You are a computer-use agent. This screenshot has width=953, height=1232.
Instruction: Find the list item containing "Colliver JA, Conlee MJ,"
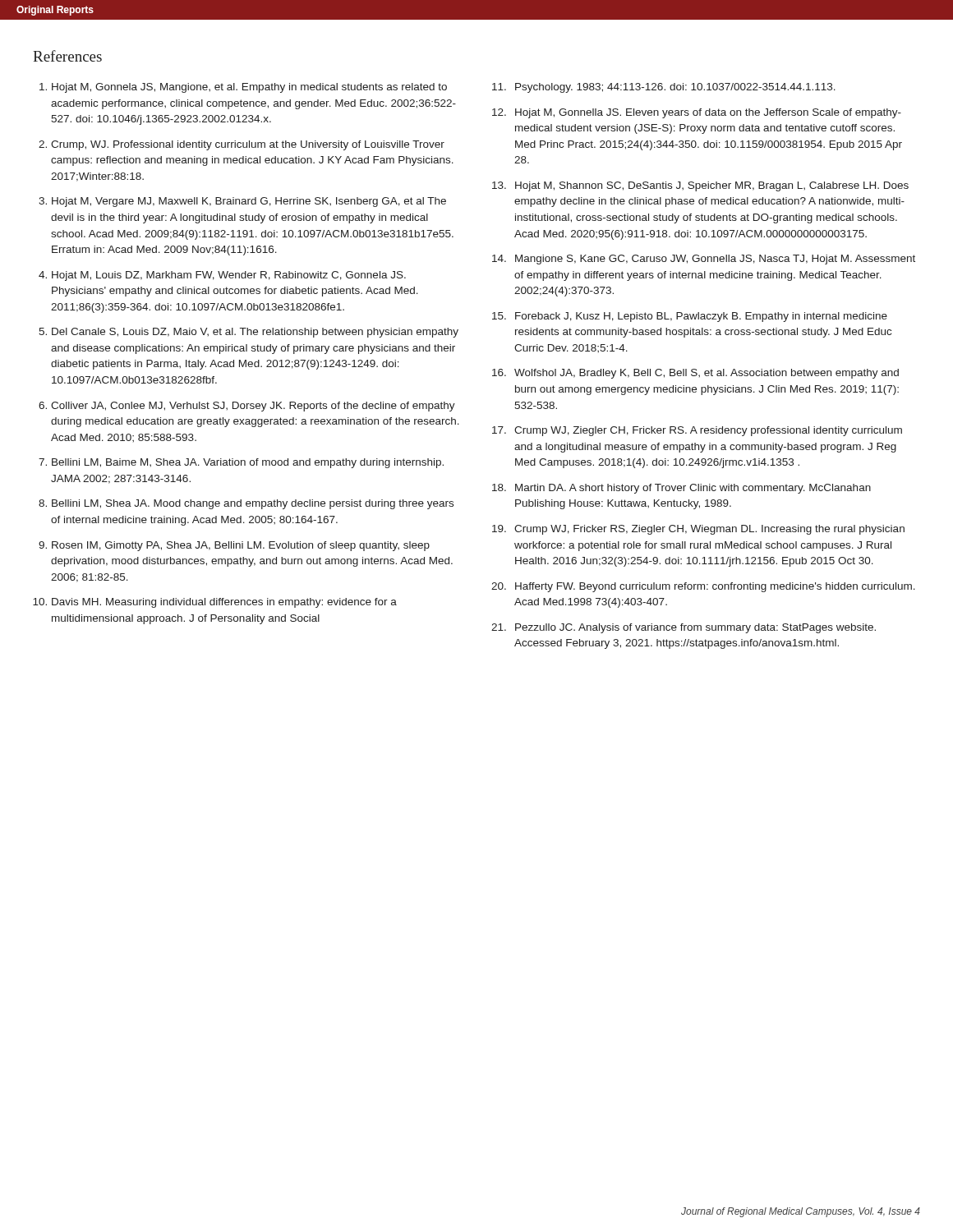click(x=255, y=421)
